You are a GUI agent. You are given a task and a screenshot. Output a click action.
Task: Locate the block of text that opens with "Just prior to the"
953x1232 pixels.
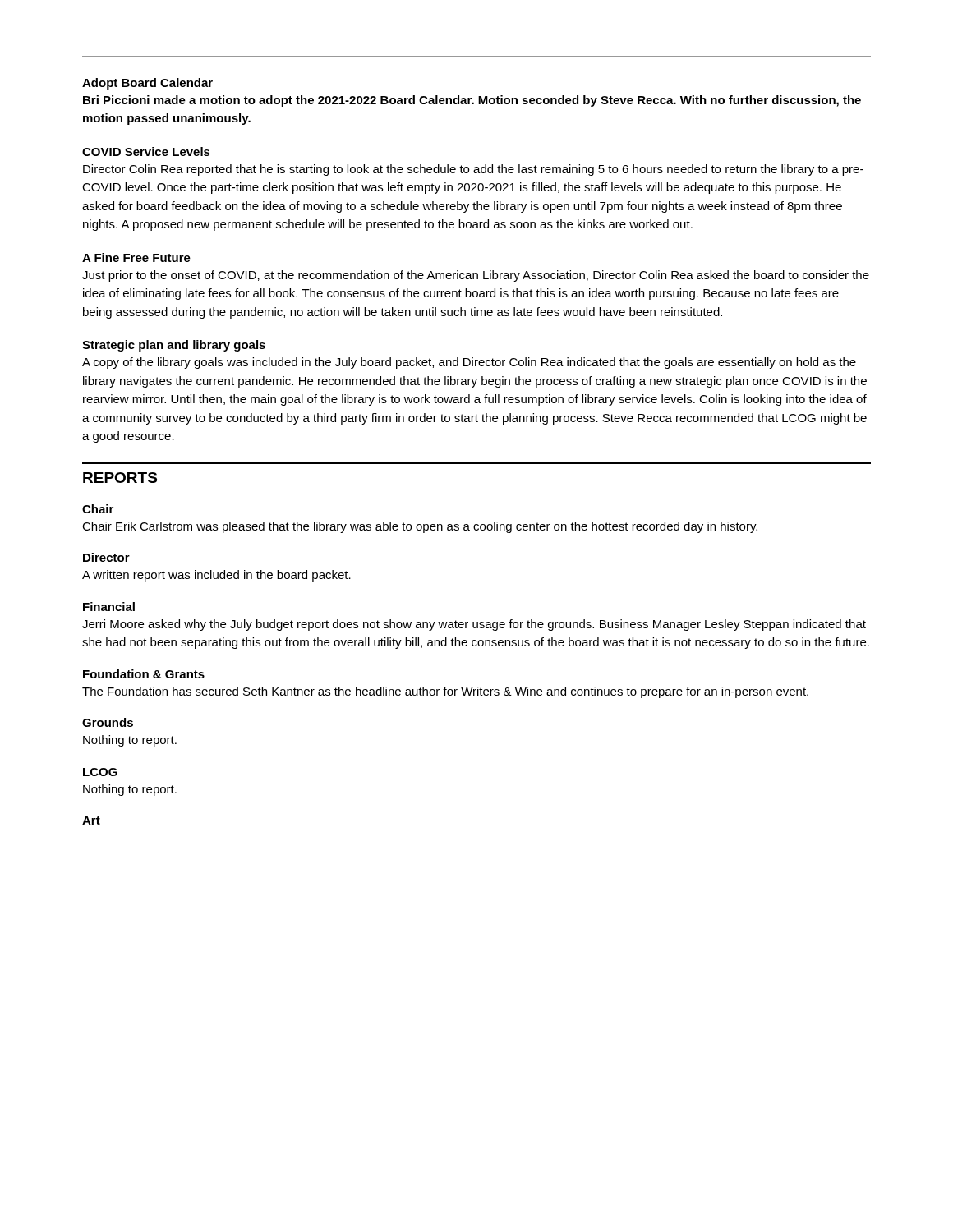click(476, 293)
